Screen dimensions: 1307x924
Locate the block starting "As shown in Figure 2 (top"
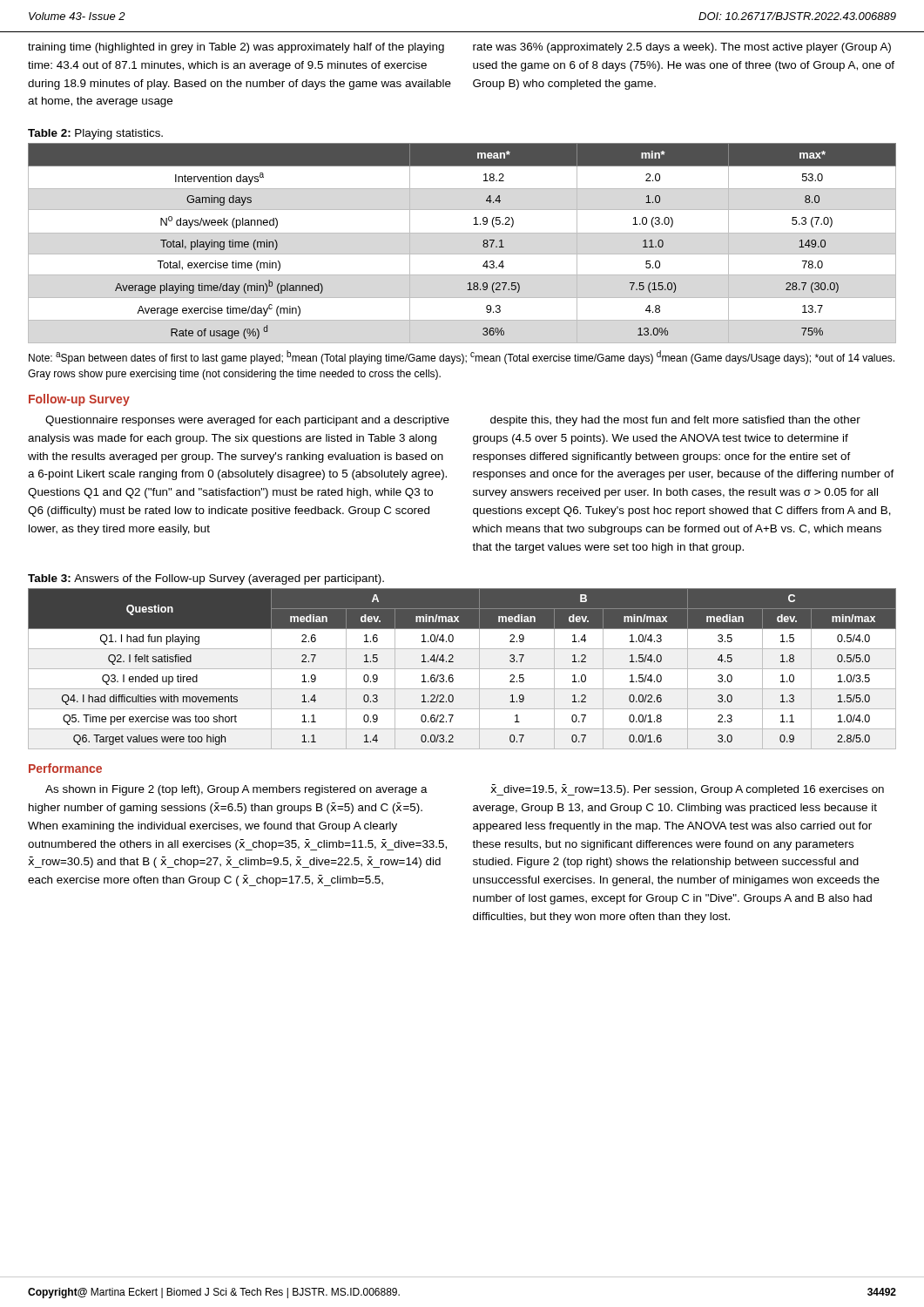pyautogui.click(x=240, y=835)
